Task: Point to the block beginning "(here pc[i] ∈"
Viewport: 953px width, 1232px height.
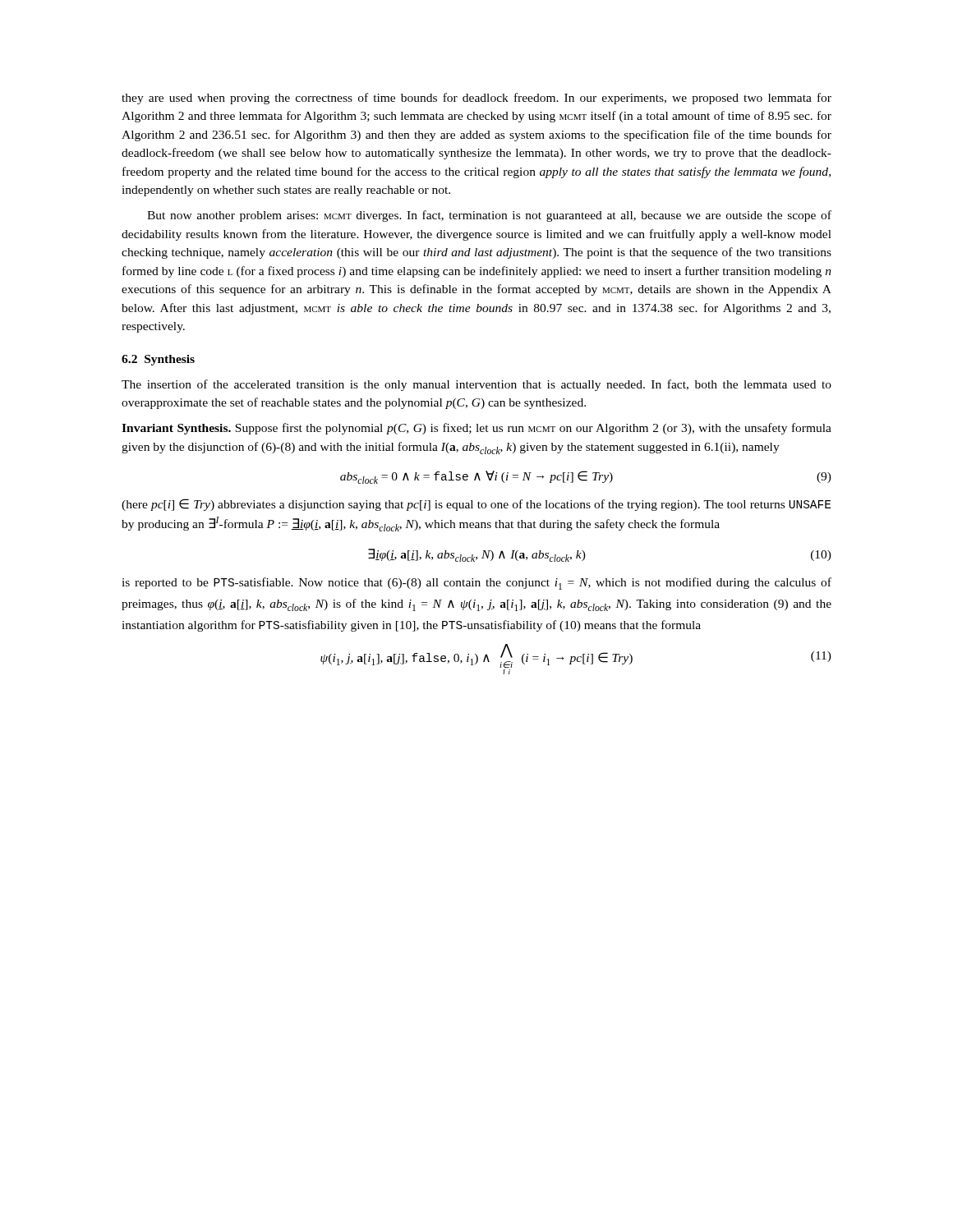Action: tap(476, 516)
